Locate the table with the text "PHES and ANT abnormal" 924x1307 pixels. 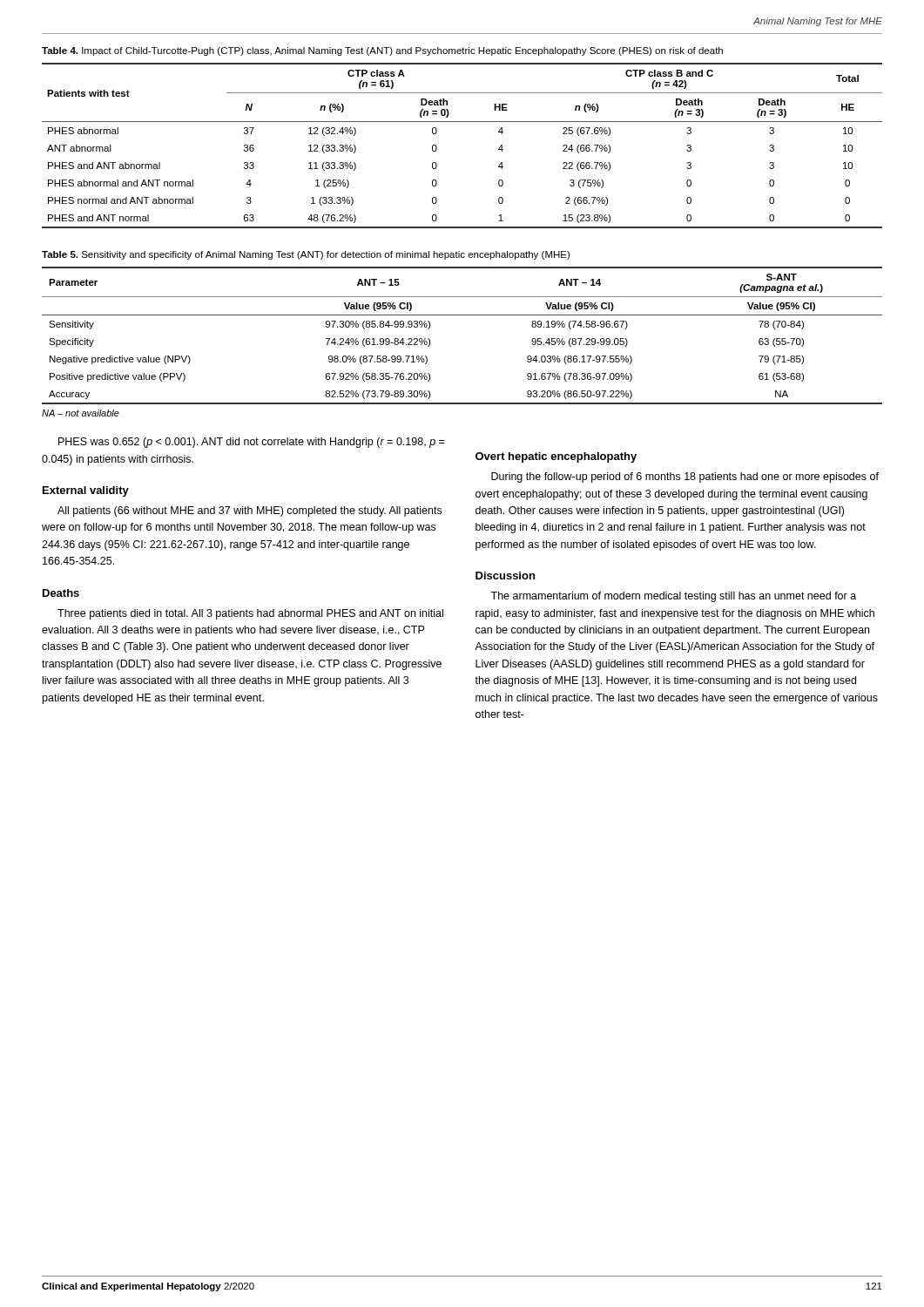tap(462, 146)
